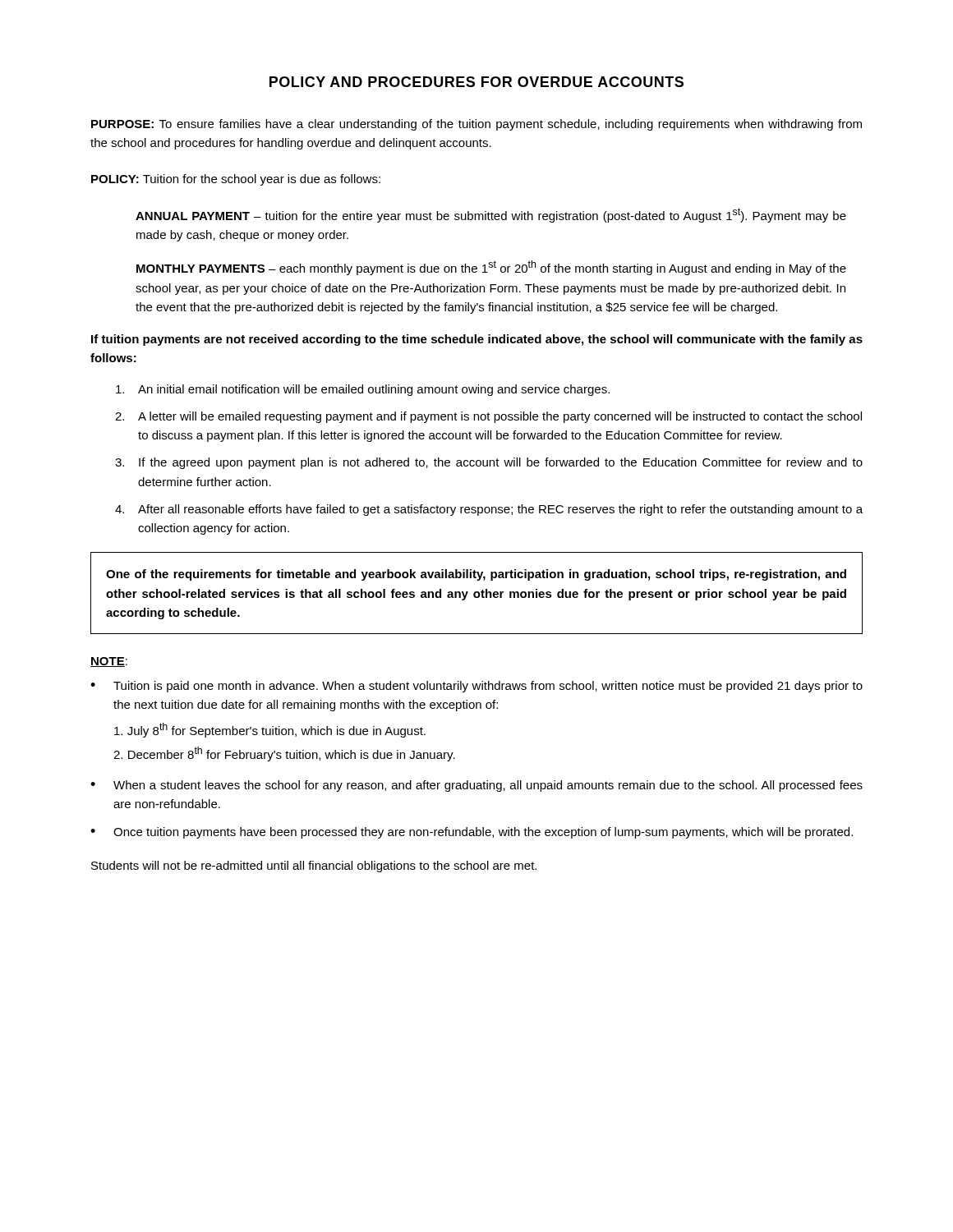Click the passage that begins "PURPOSE: To ensure families have a clear understanding"
This screenshot has width=953, height=1232.
(x=476, y=133)
